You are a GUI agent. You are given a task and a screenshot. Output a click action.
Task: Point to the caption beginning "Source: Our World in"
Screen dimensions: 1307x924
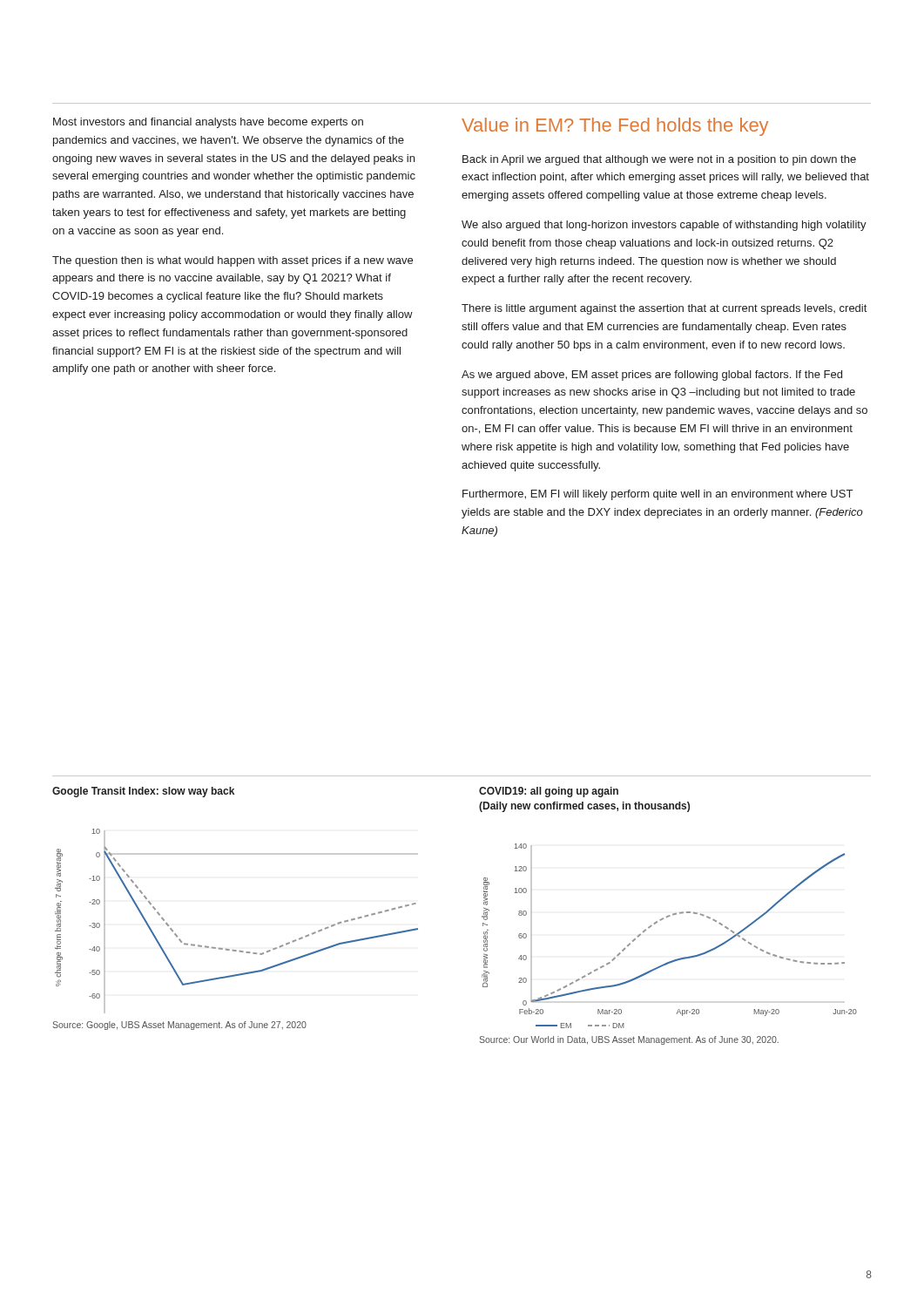pos(629,1039)
